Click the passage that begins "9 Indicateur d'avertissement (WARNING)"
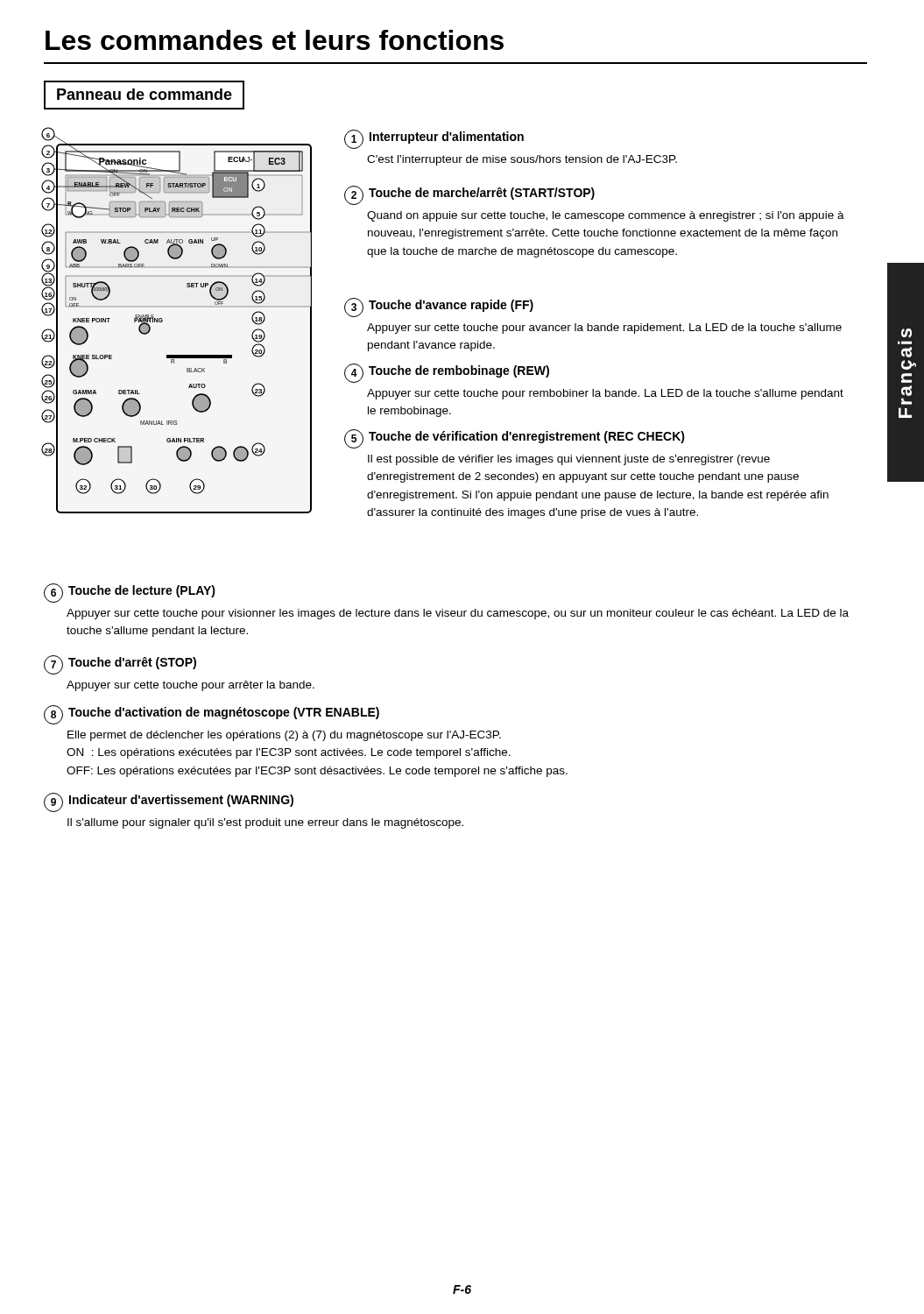The height and width of the screenshot is (1314, 924). pos(462,812)
